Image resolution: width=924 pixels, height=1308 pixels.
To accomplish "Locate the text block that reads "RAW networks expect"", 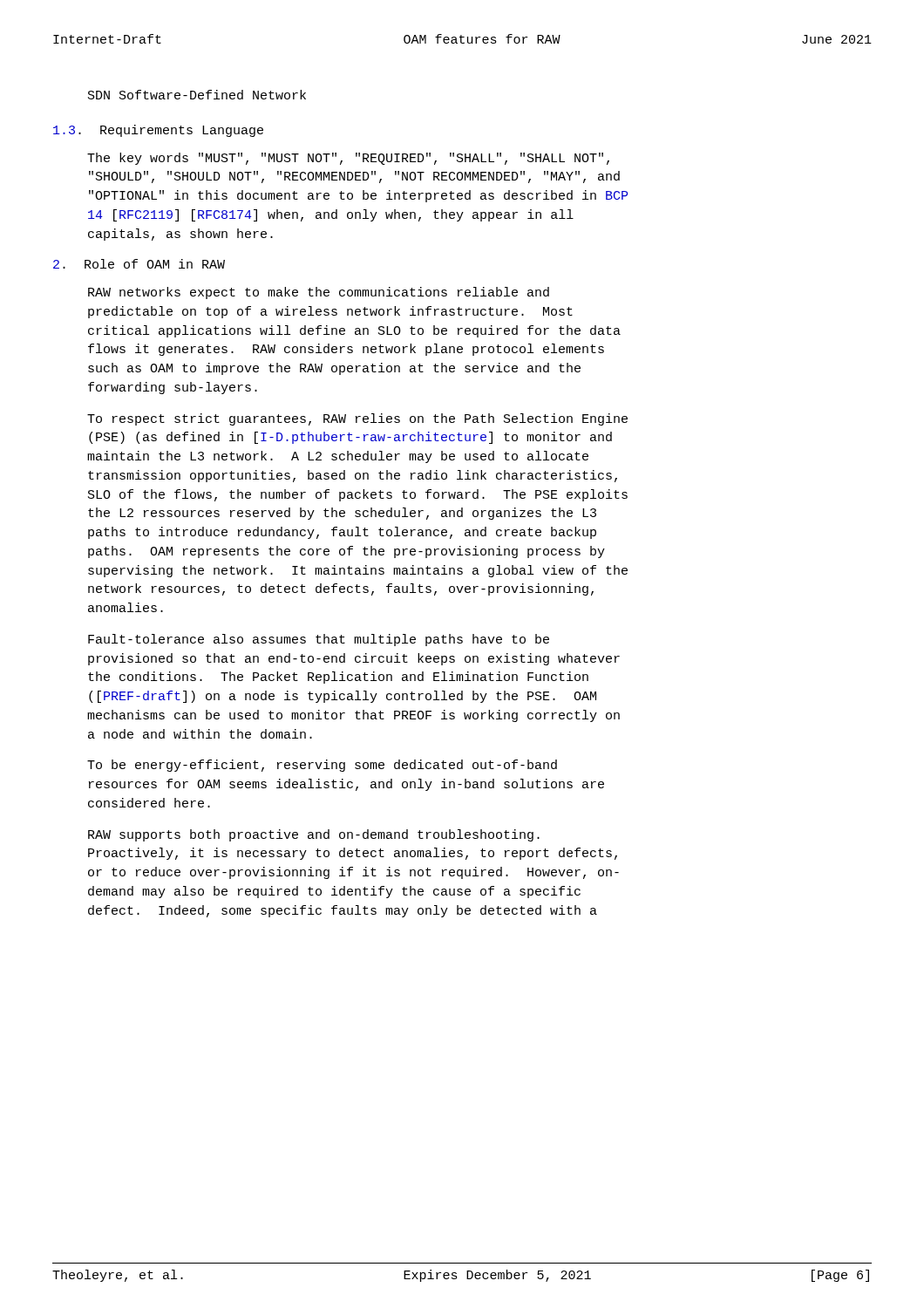I will pos(354,341).
